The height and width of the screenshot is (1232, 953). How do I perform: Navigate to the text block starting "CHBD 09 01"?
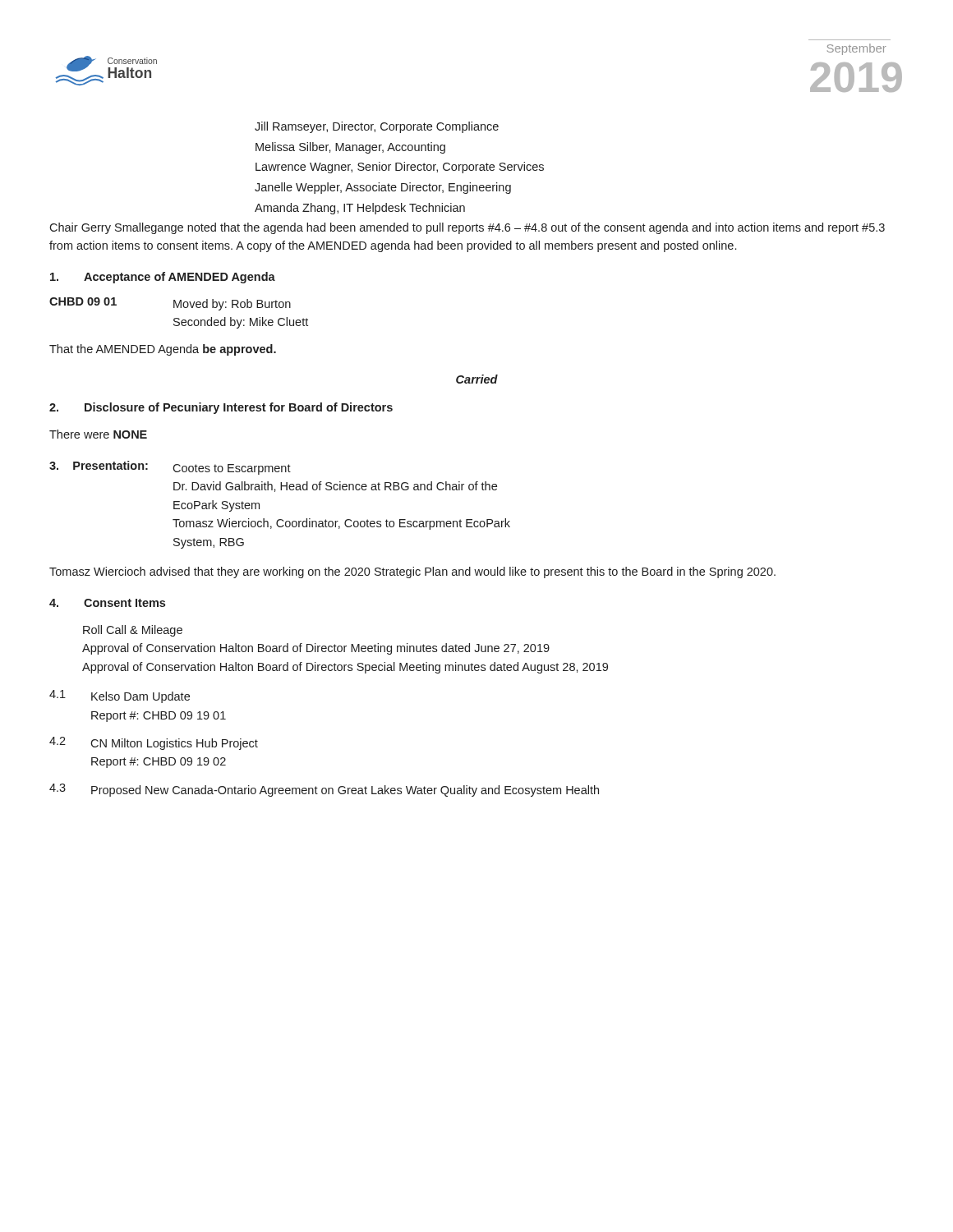[x=179, y=313]
